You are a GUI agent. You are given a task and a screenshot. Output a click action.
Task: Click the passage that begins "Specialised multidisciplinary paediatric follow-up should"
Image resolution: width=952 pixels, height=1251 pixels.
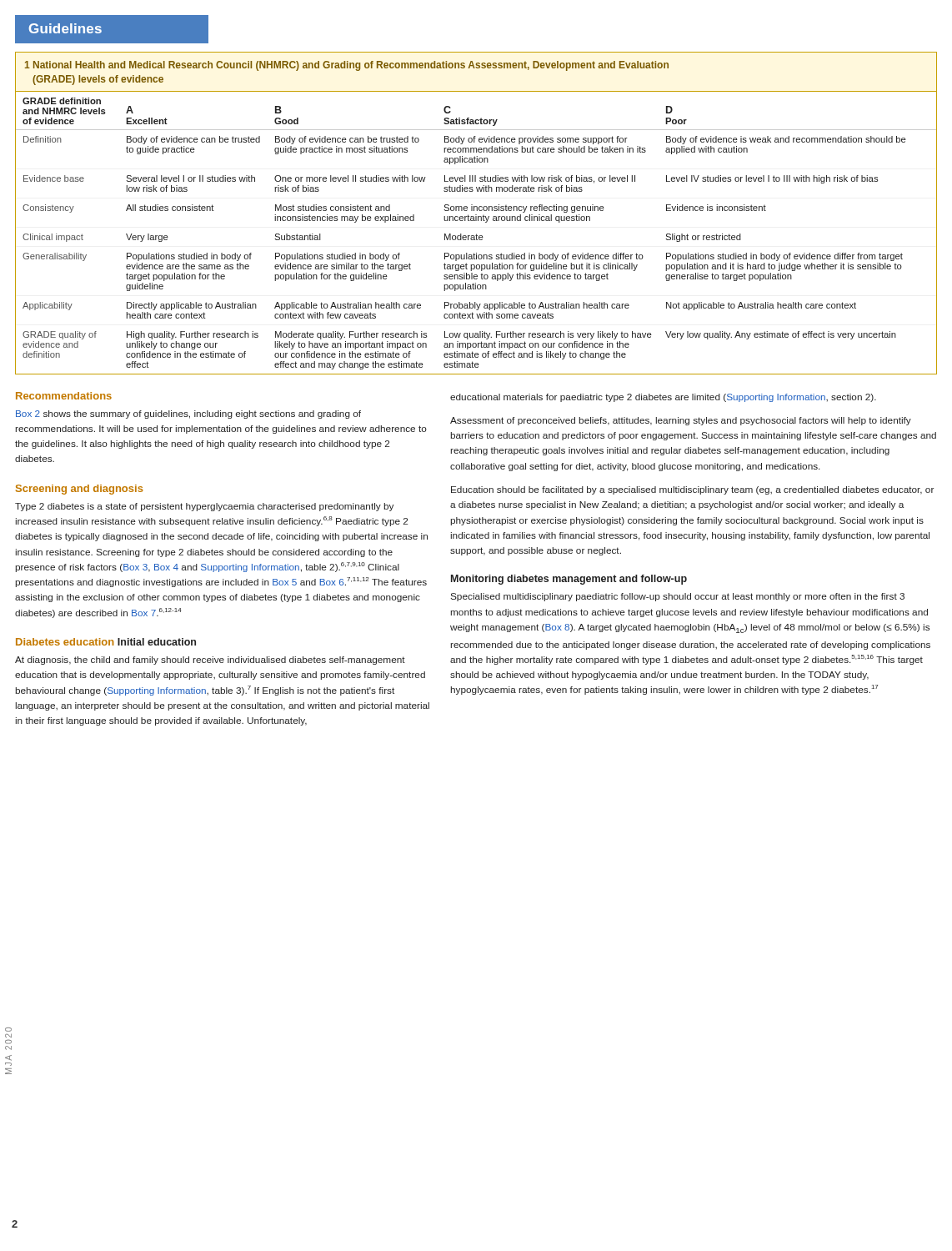click(690, 643)
